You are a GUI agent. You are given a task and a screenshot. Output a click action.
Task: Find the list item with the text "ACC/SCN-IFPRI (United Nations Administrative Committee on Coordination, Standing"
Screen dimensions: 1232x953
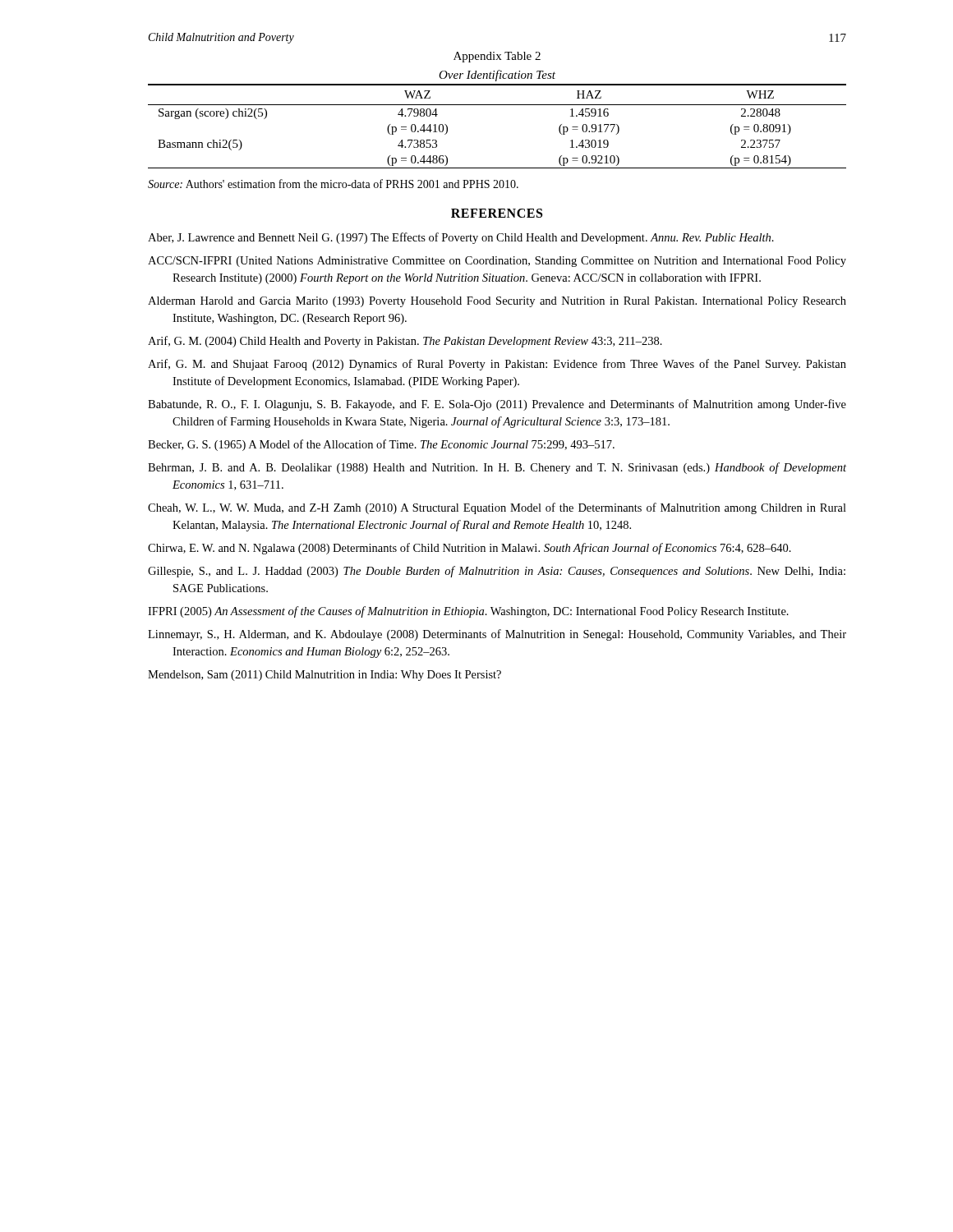pos(497,269)
